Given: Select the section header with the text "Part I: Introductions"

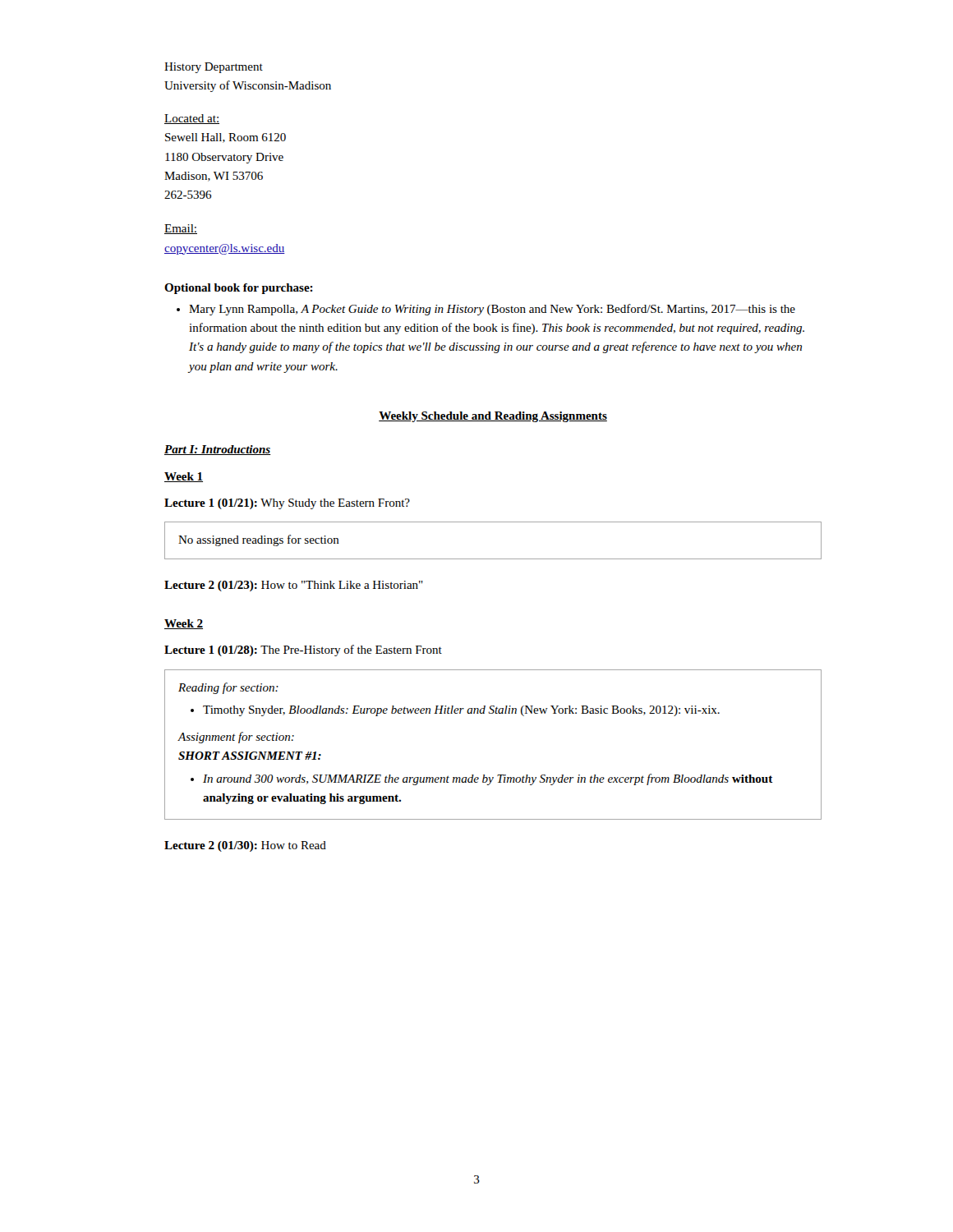Looking at the screenshot, I should pyautogui.click(x=217, y=449).
